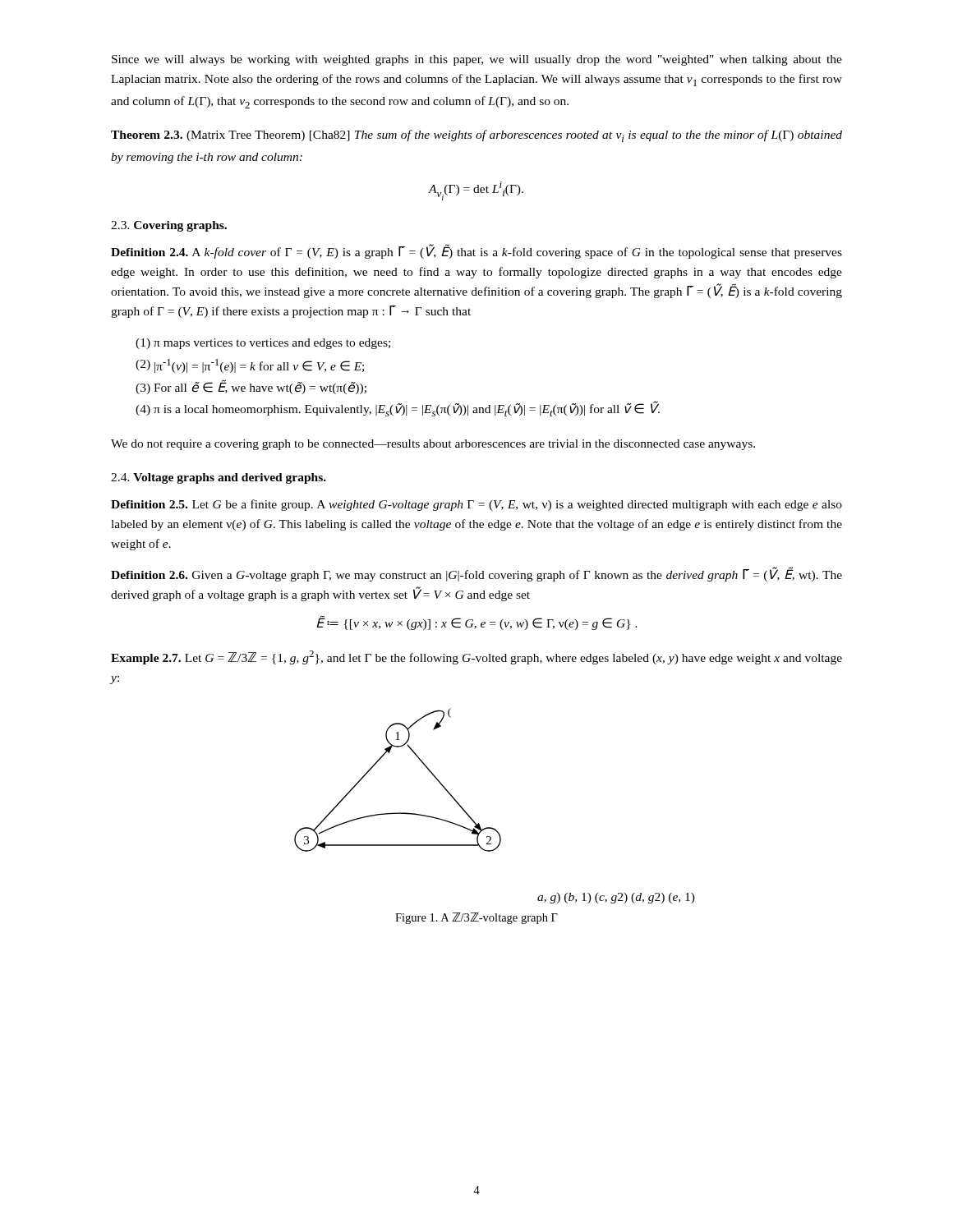The height and width of the screenshot is (1232, 953).
Task: Select the text block with the text "We do not"
Action: click(x=476, y=443)
